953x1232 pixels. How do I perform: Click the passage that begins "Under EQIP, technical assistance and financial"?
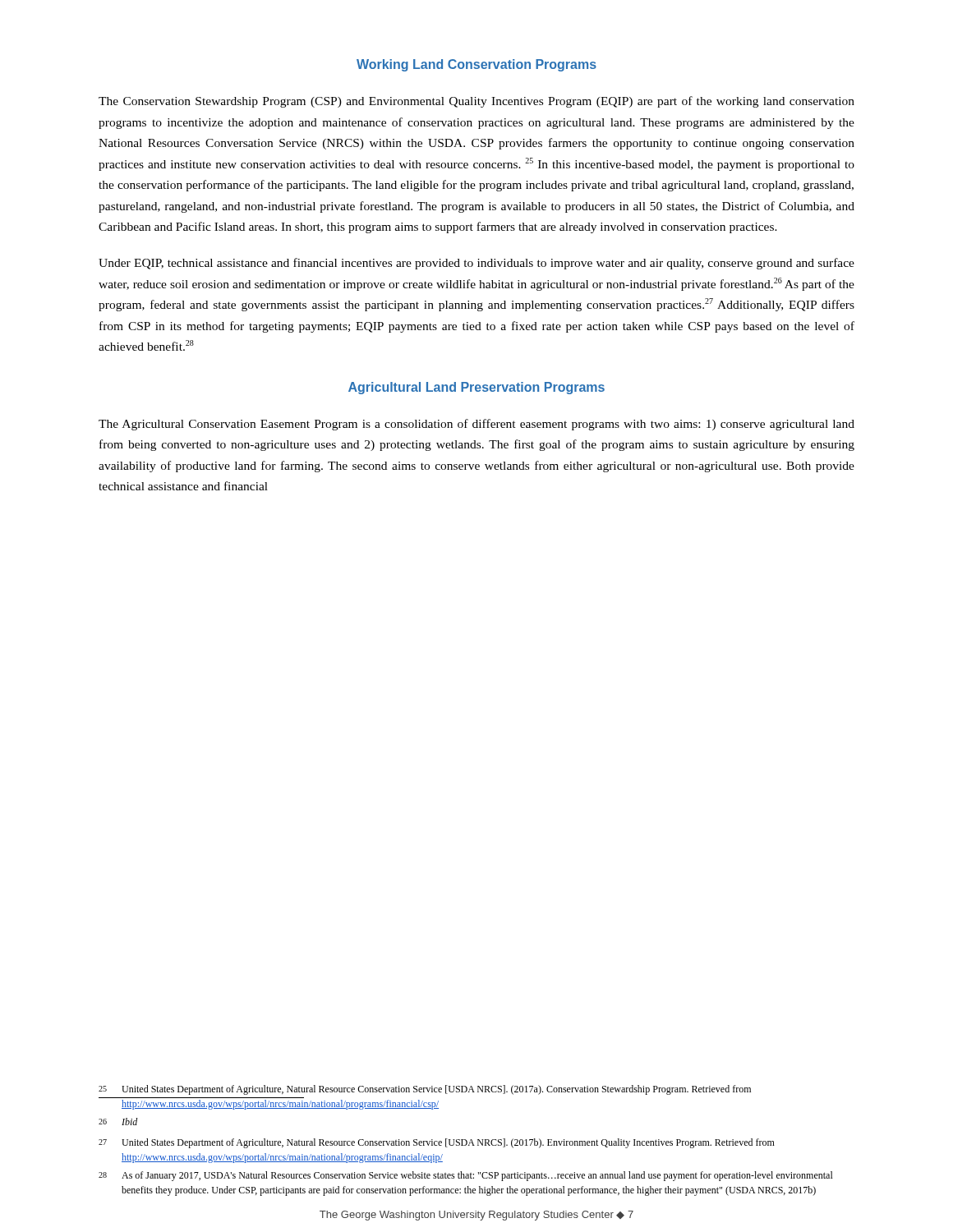click(x=476, y=304)
